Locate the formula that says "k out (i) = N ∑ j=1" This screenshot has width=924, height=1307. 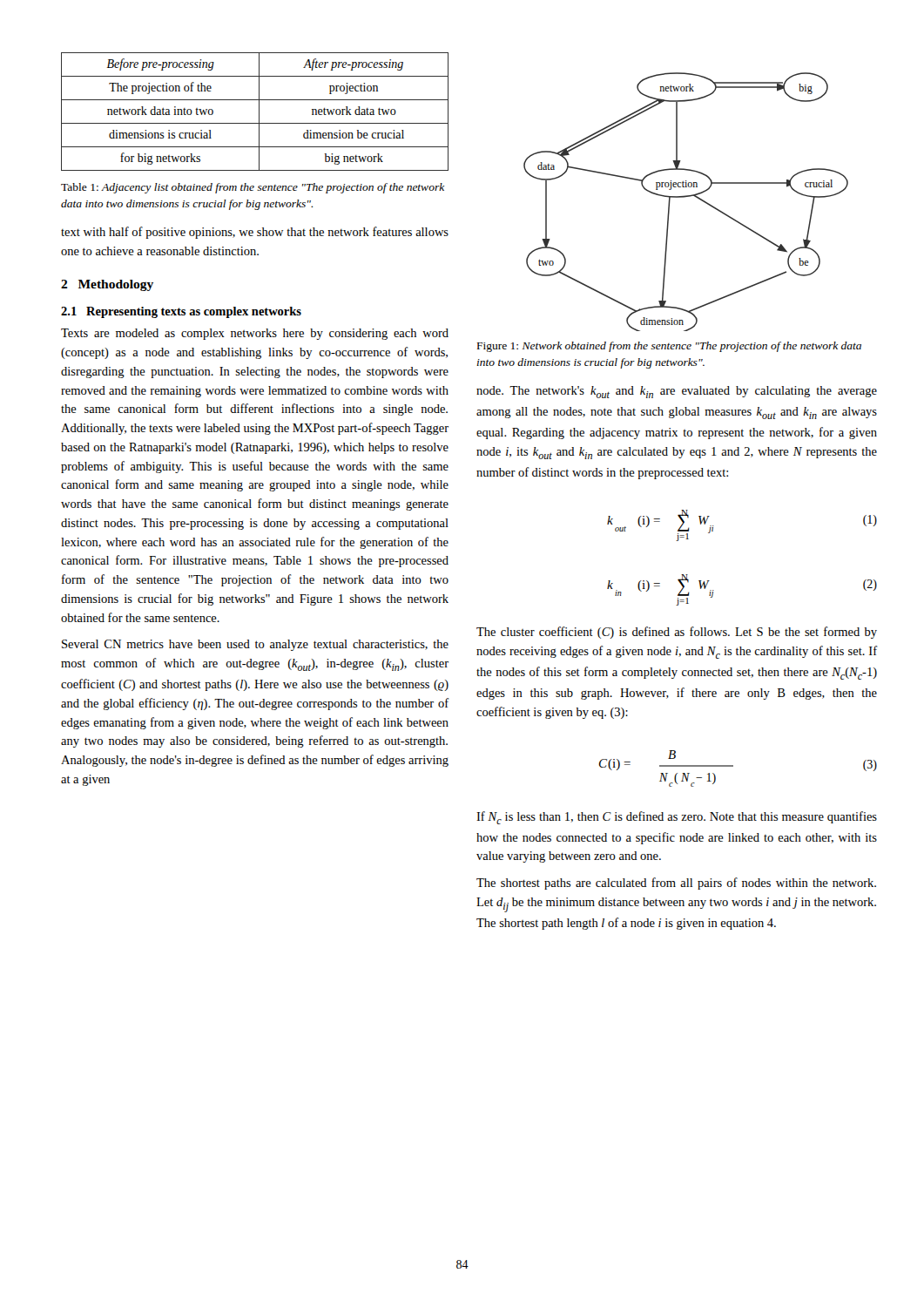(x=682, y=525)
